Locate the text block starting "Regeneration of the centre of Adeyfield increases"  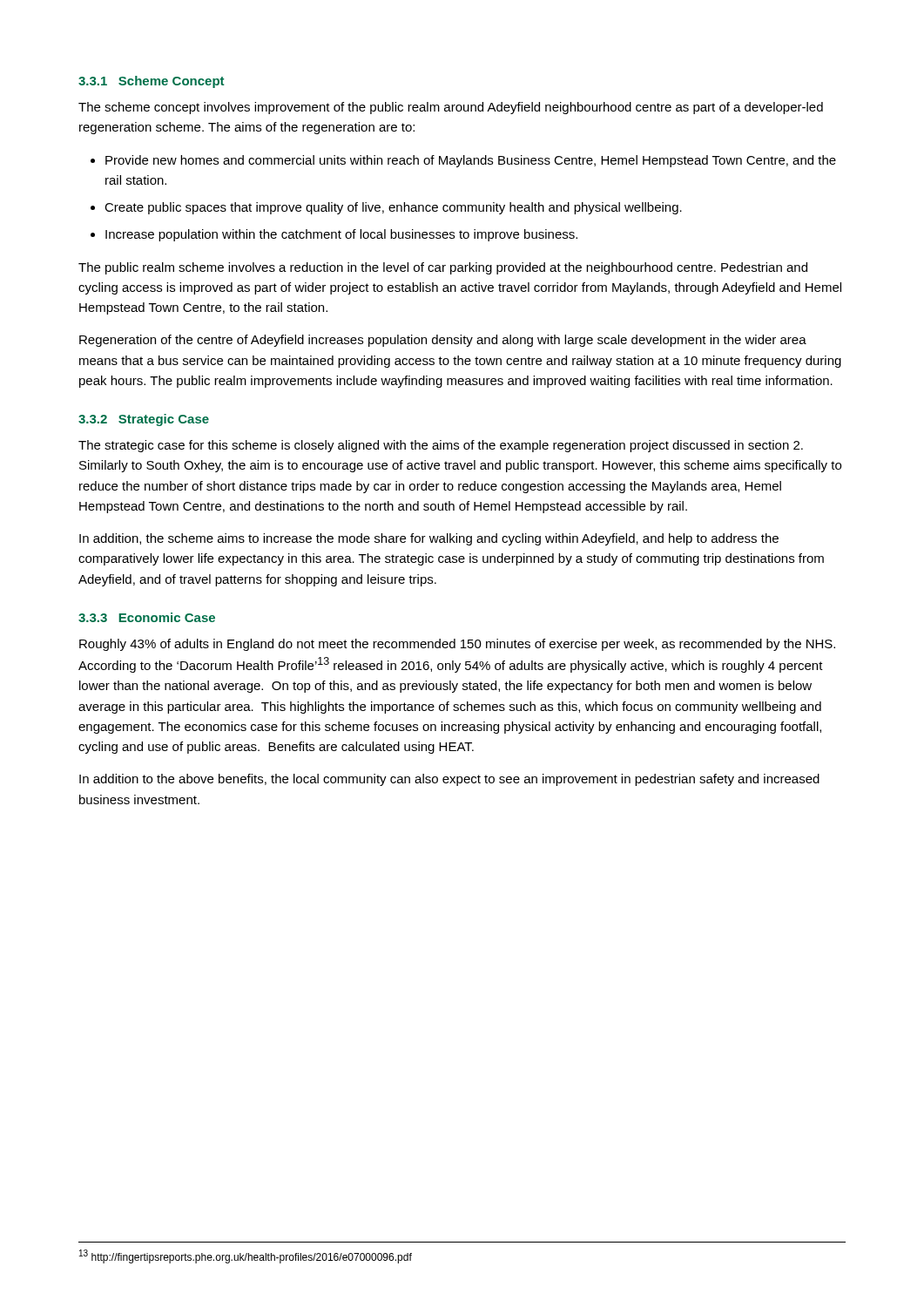tap(460, 360)
